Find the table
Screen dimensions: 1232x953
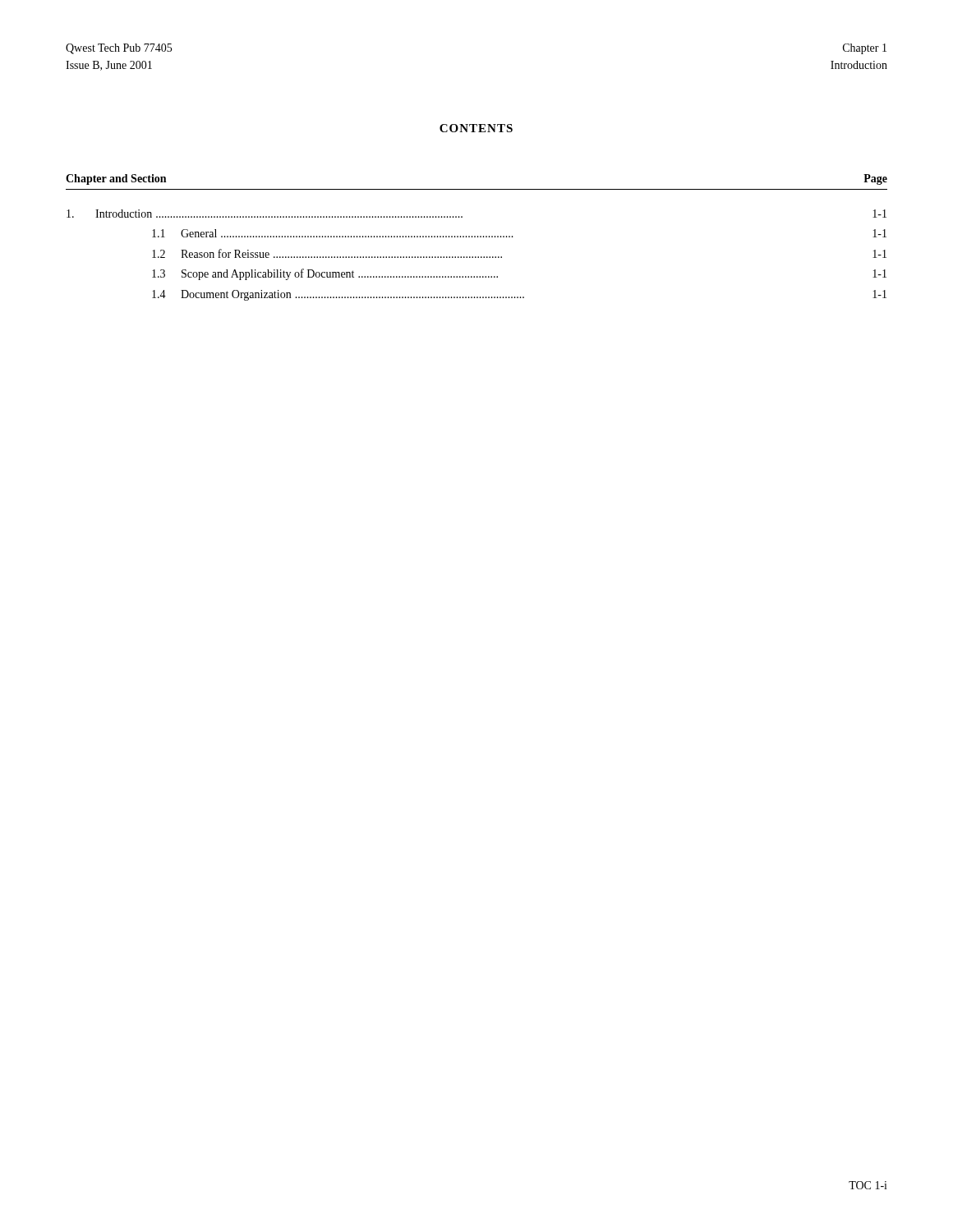(476, 255)
